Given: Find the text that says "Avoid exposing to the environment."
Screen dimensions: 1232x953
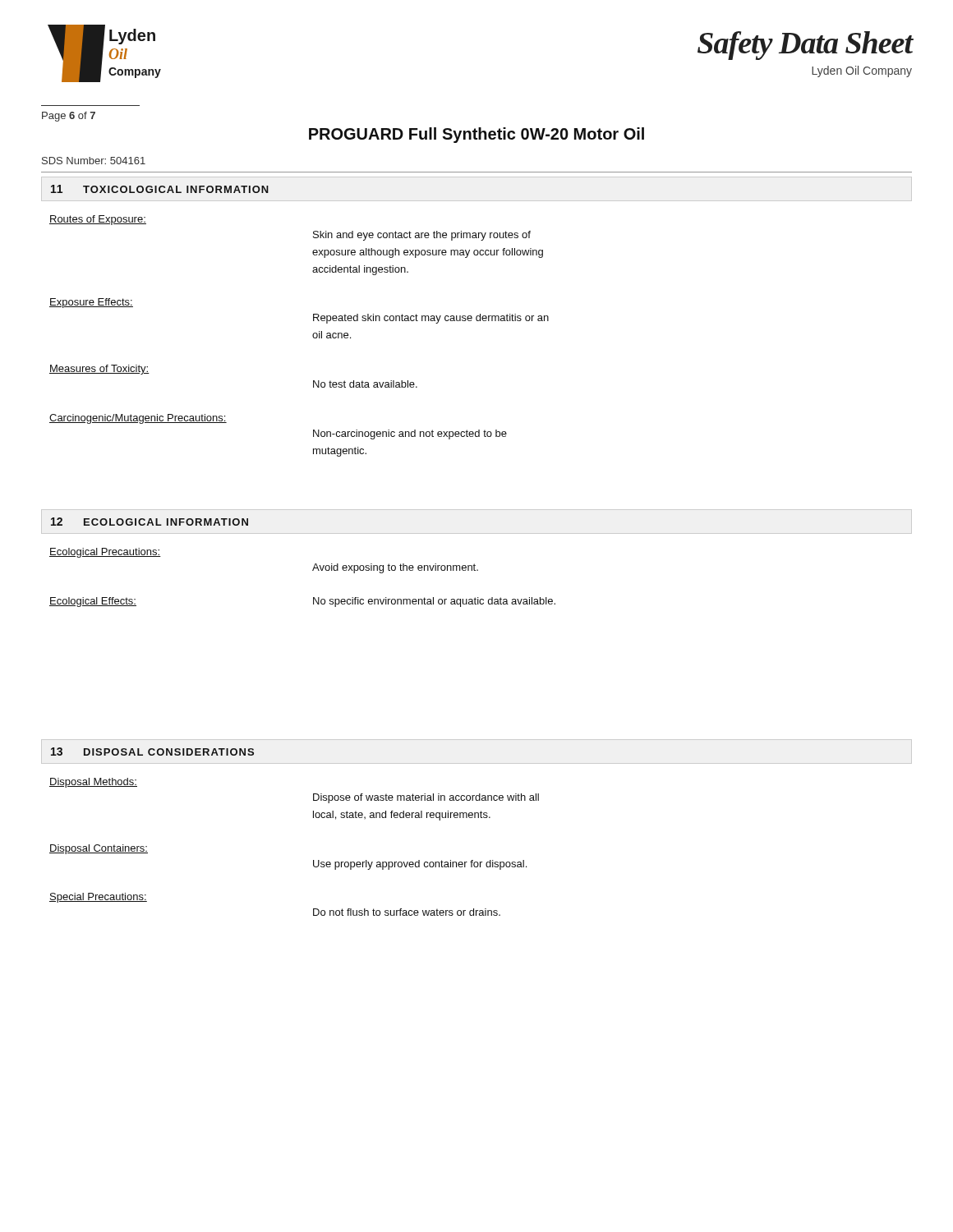Looking at the screenshot, I should (x=476, y=568).
